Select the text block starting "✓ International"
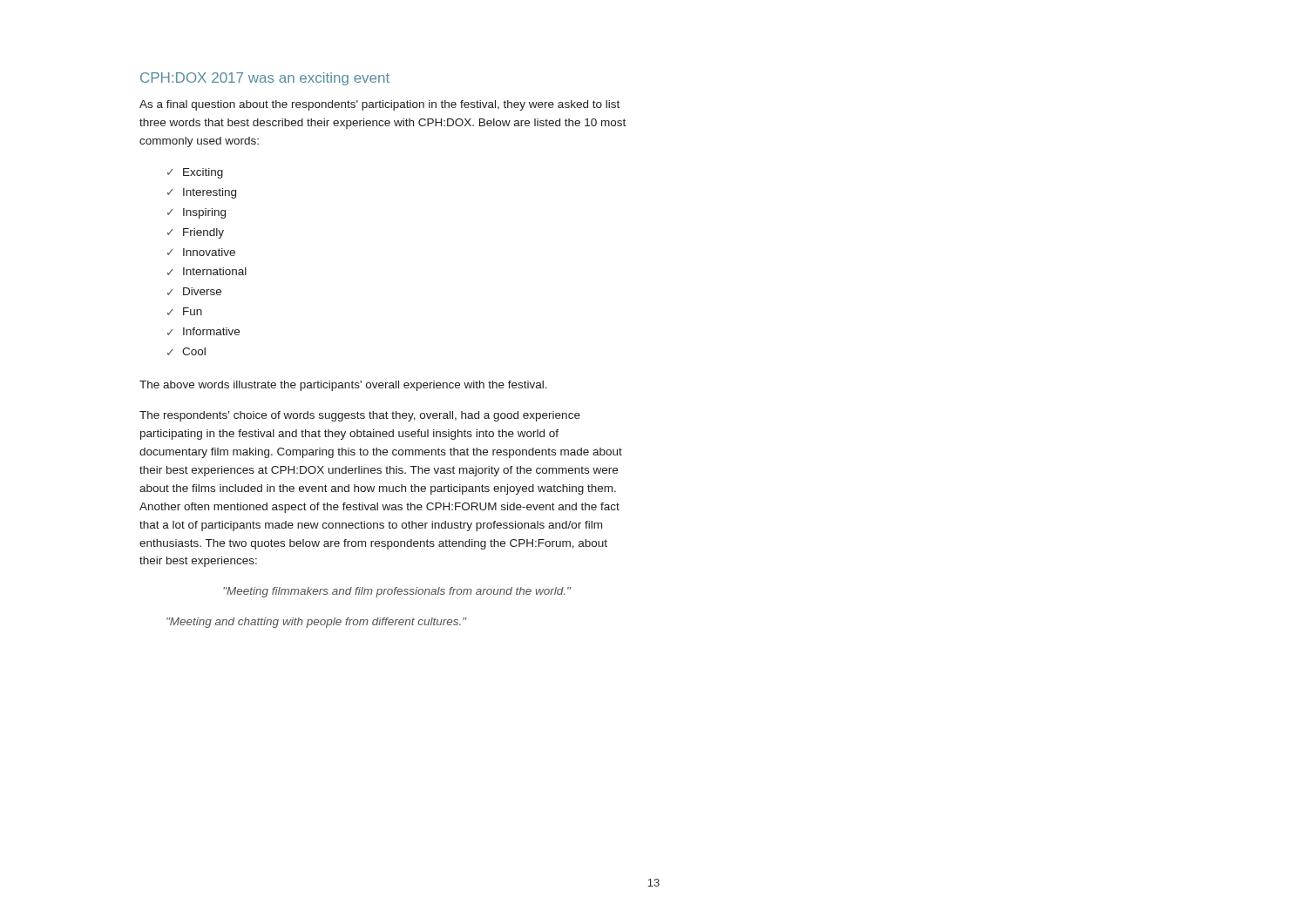 coord(206,272)
